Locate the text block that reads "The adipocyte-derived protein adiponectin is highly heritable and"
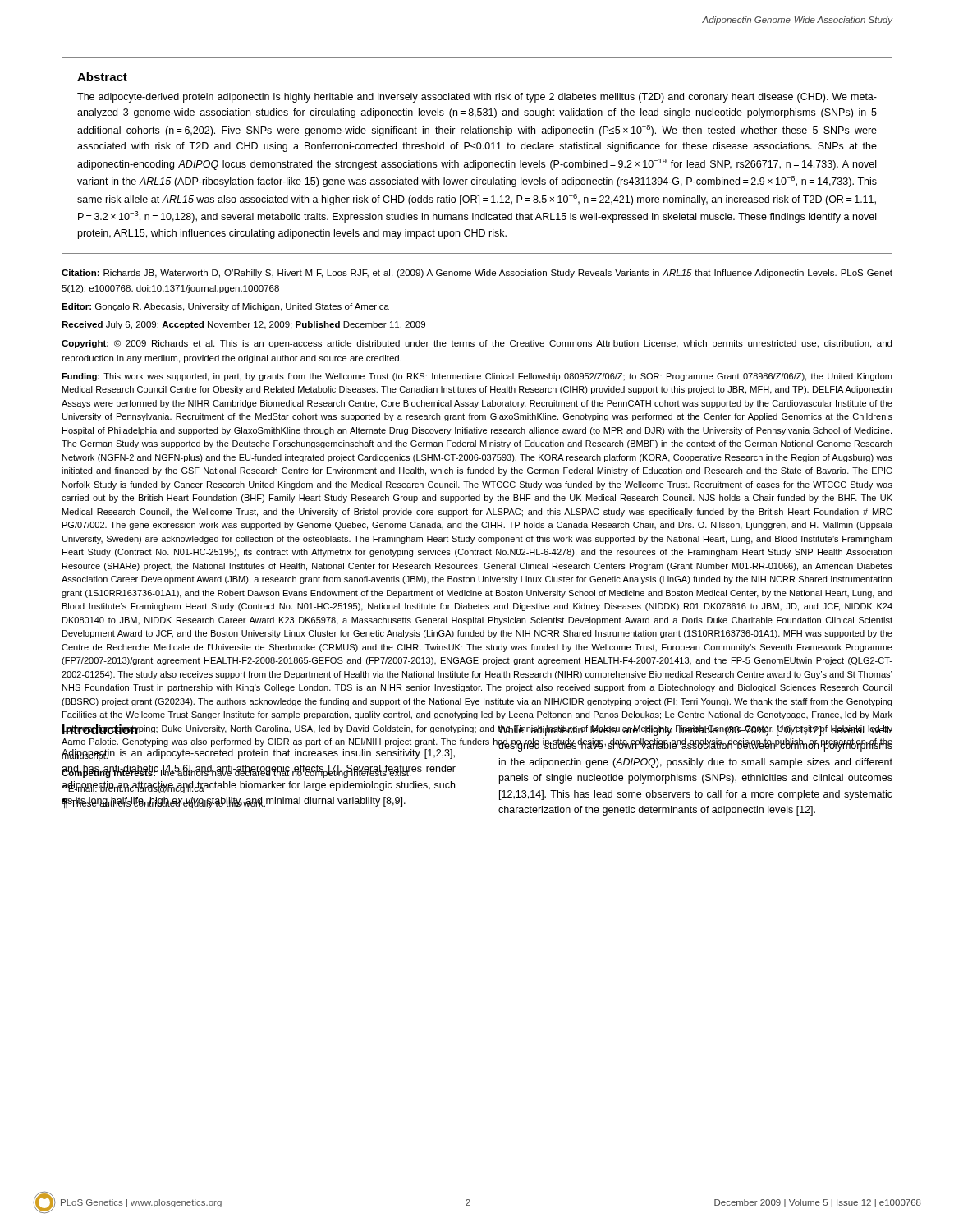The height and width of the screenshot is (1232, 954). click(x=477, y=165)
